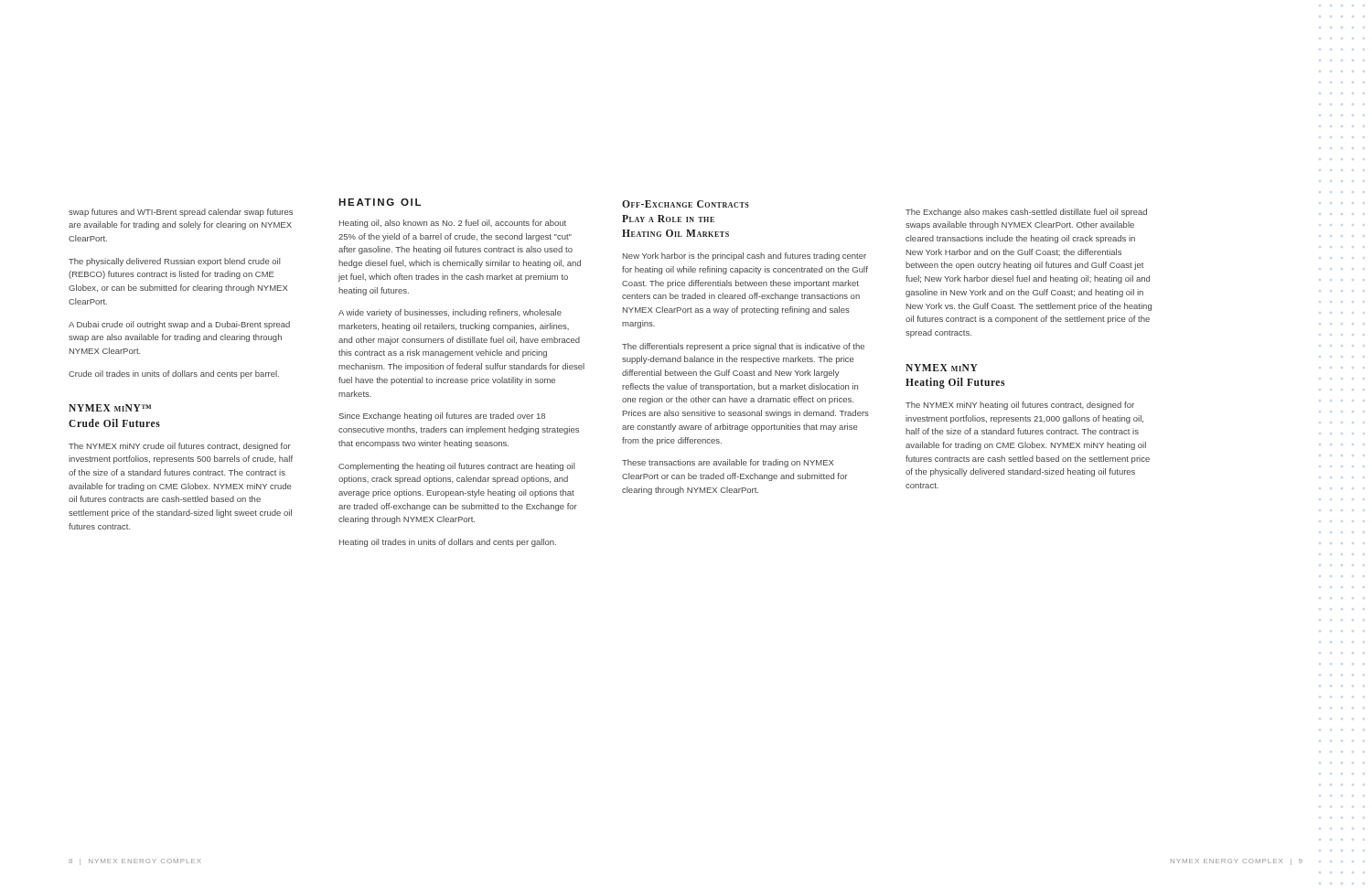Select the text starting "Heating oil, also known as"
Screen dimensions: 888x1372
pyautogui.click(x=462, y=383)
